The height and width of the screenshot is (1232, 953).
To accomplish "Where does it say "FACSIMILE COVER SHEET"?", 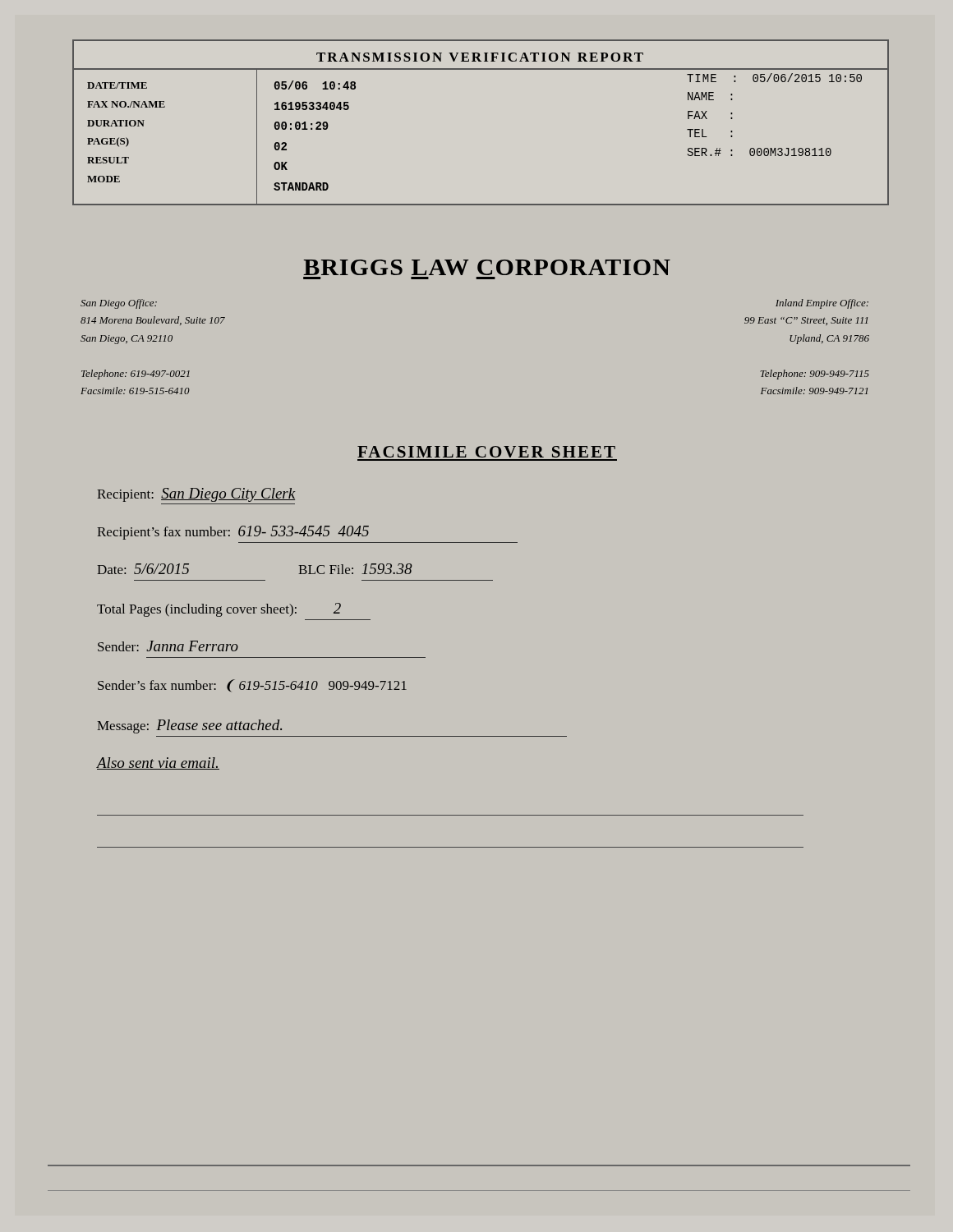I will pos(487,452).
